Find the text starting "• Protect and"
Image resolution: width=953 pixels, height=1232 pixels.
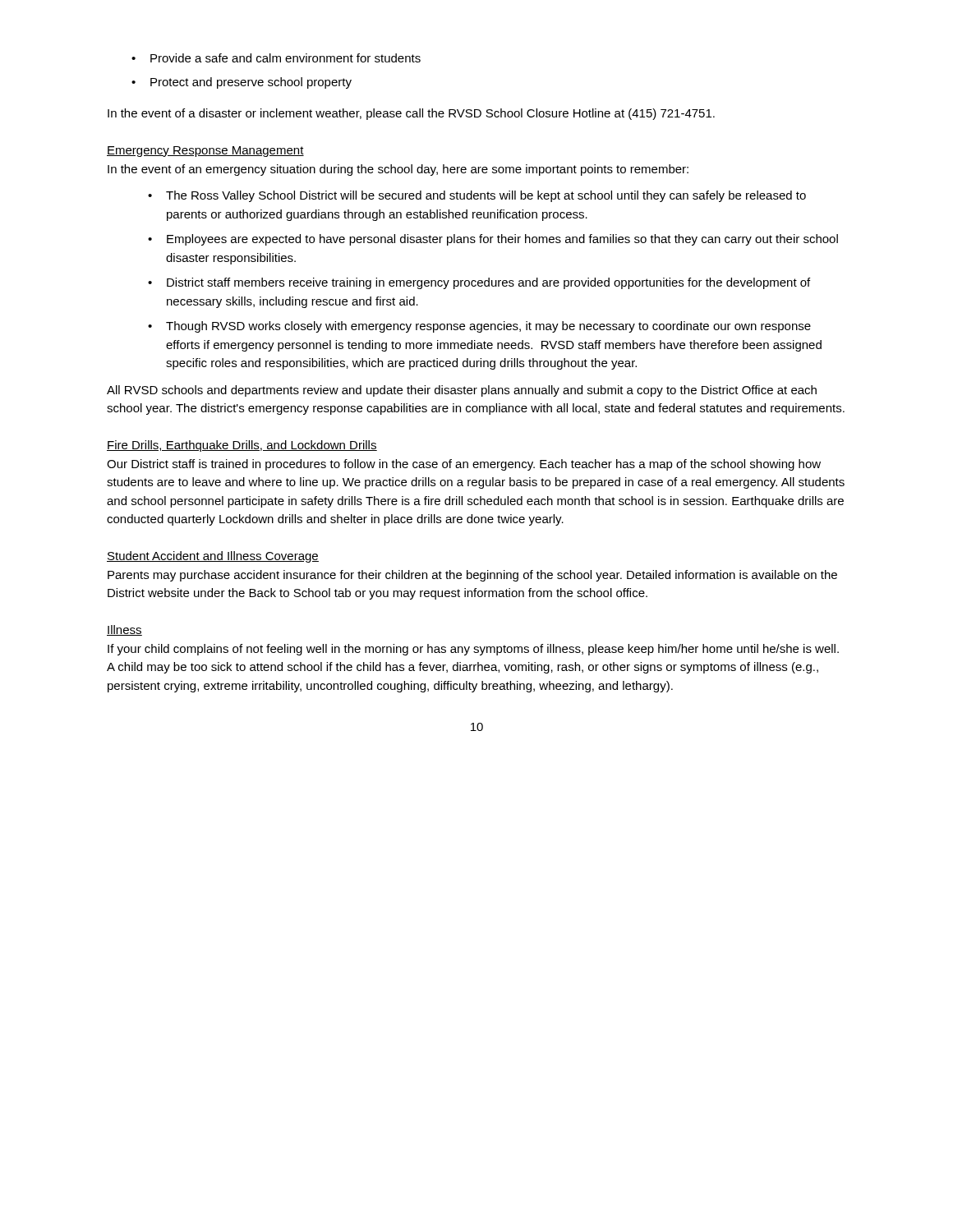[x=241, y=82]
